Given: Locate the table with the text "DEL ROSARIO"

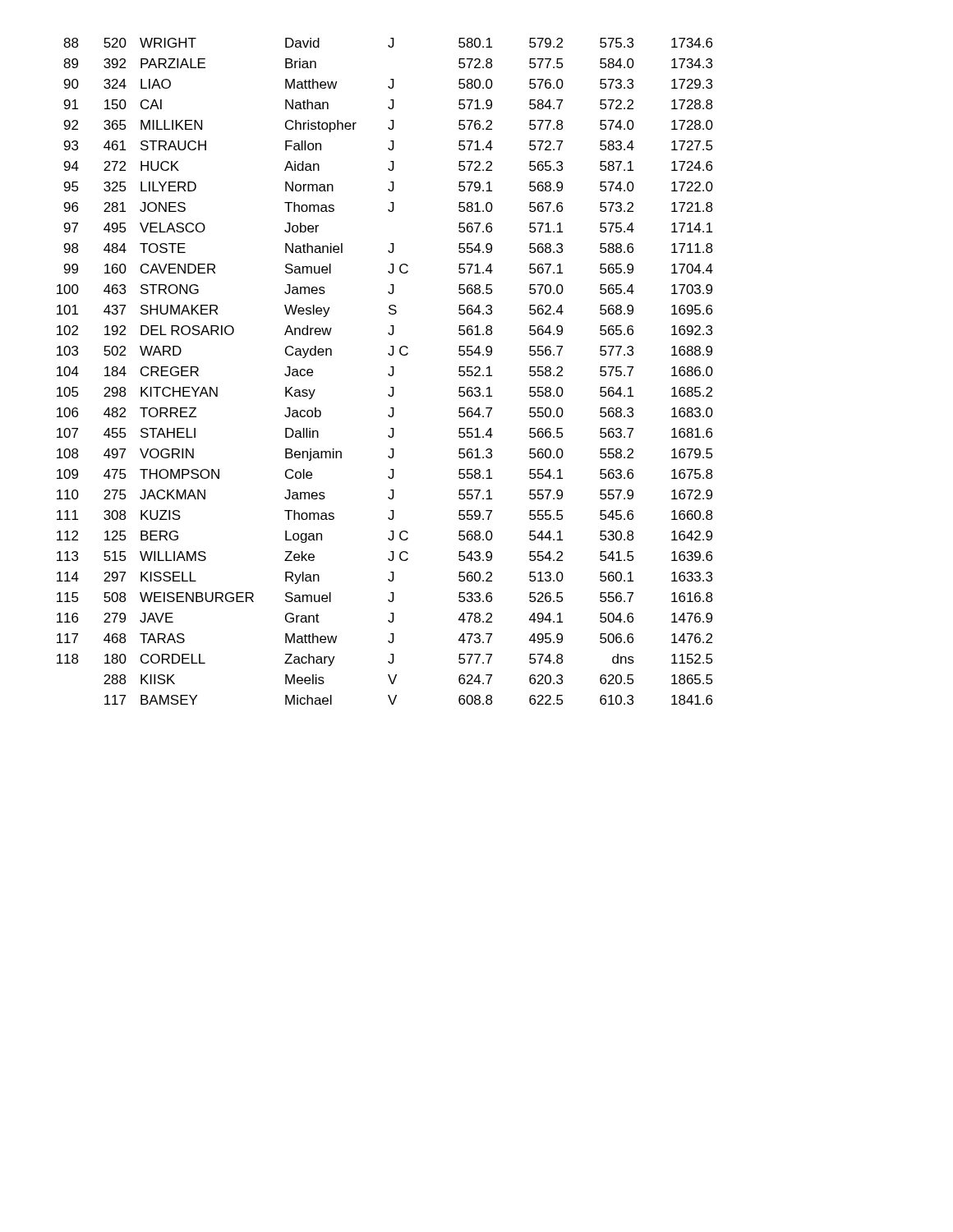Looking at the screenshot, I should (x=380, y=372).
